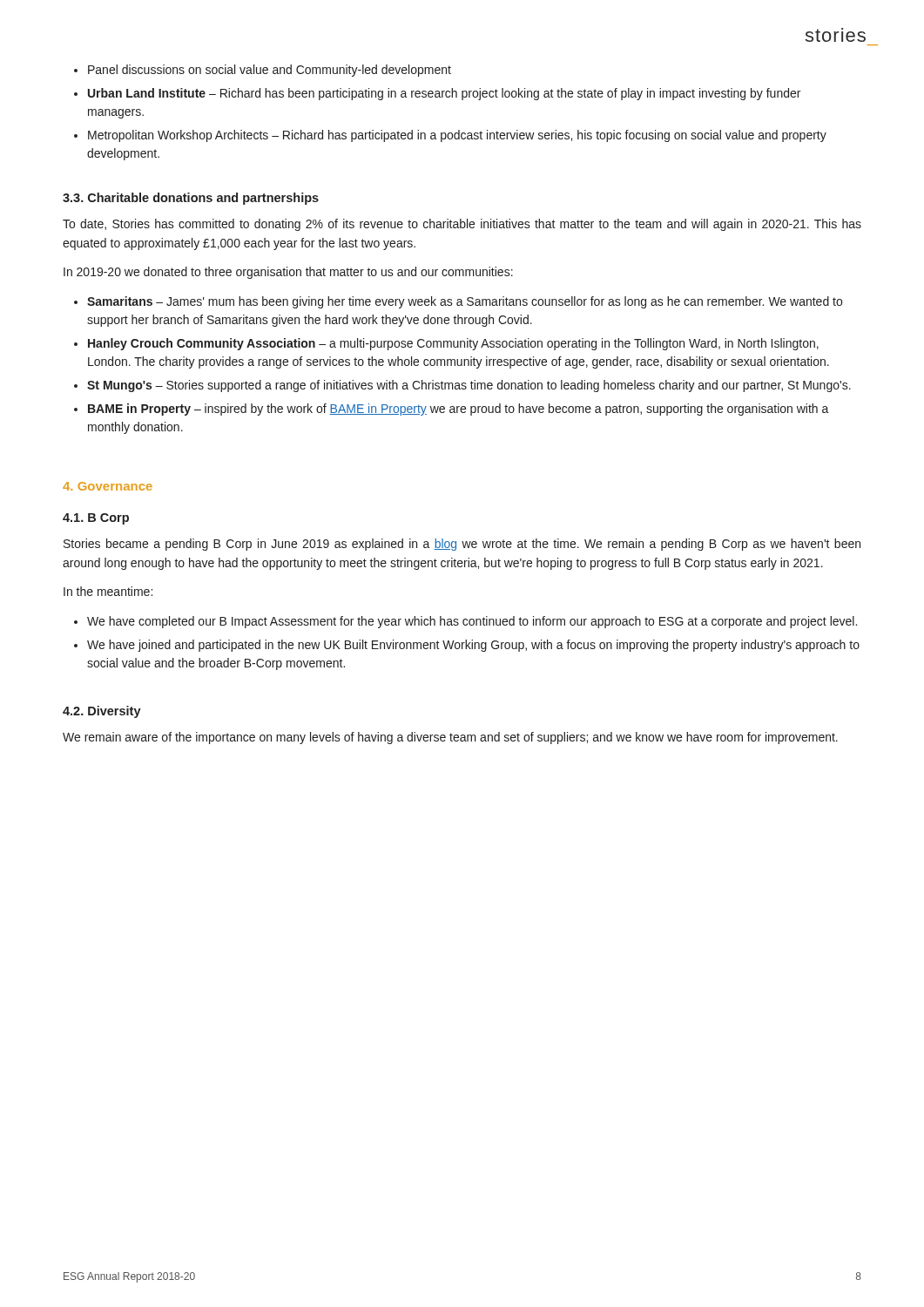Viewport: 924px width, 1307px height.
Task: Where is the passage that starts "In 2019-20 we donated to three organisation that"?
Action: [462, 273]
